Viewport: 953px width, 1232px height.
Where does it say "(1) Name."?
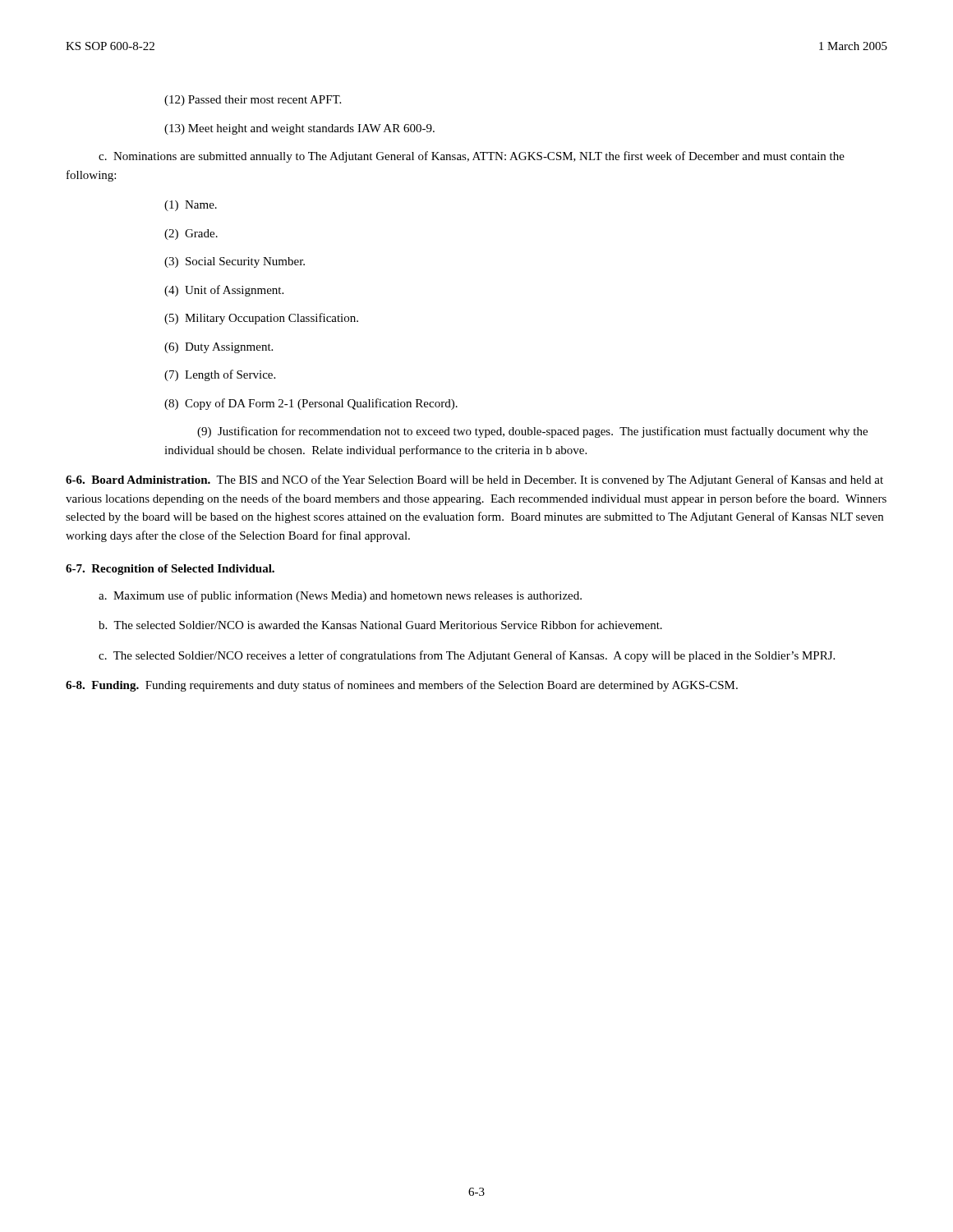(191, 205)
